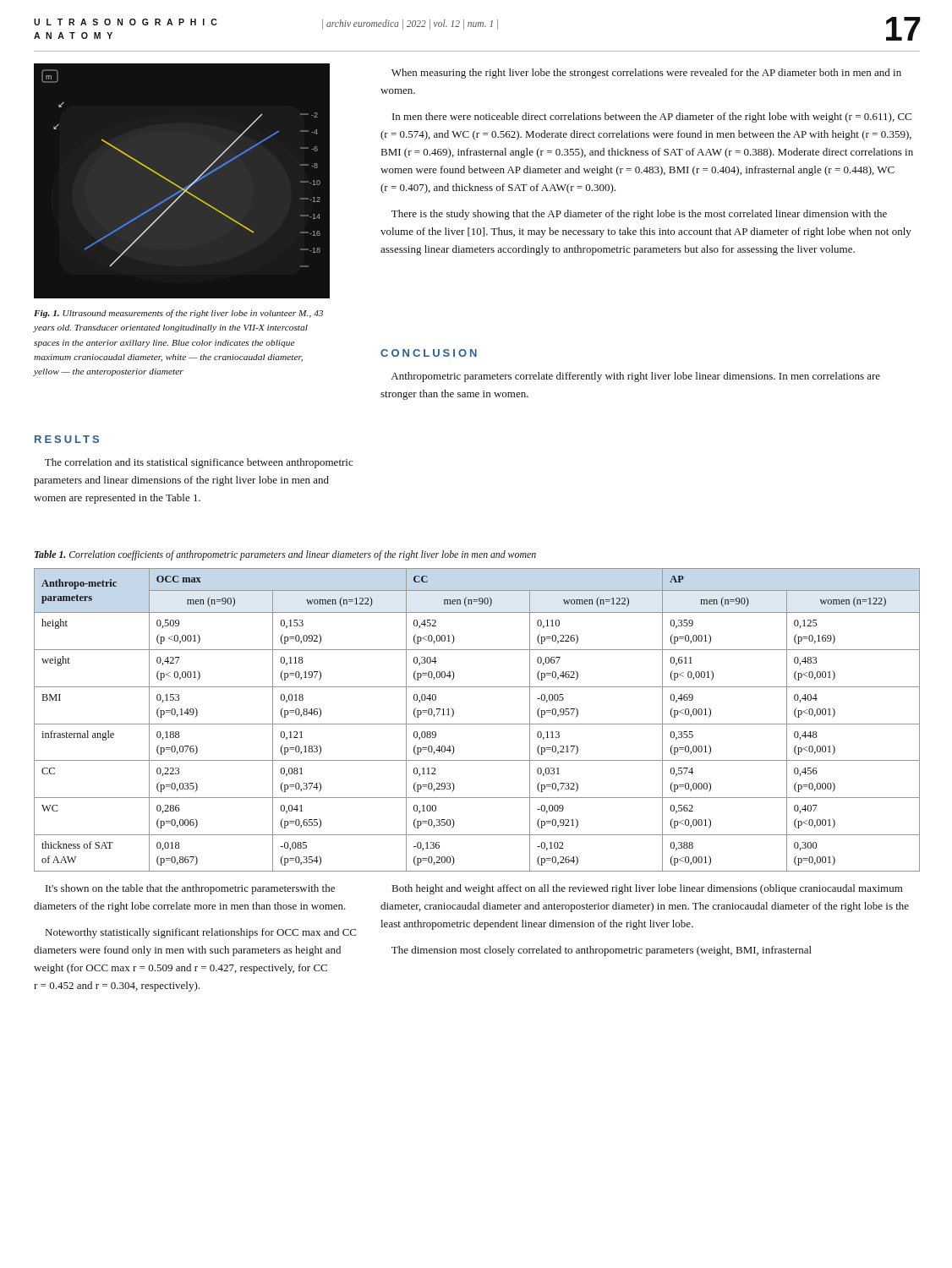Find the caption on this page that starts "Fig. 1. Ultrasound measurements of"
Viewport: 952px width, 1268px height.
(179, 342)
